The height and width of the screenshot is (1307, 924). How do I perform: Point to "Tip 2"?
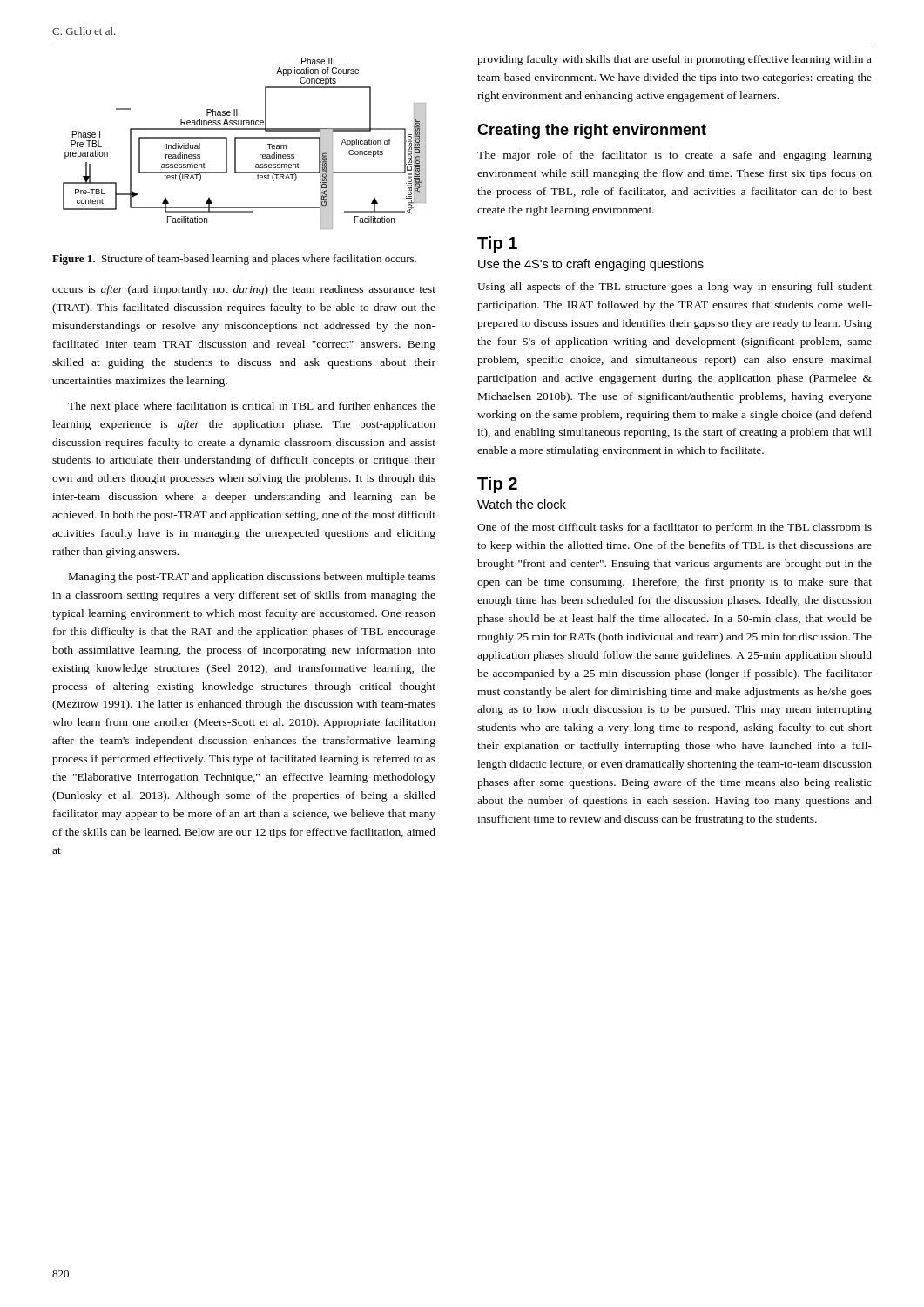pos(497,484)
